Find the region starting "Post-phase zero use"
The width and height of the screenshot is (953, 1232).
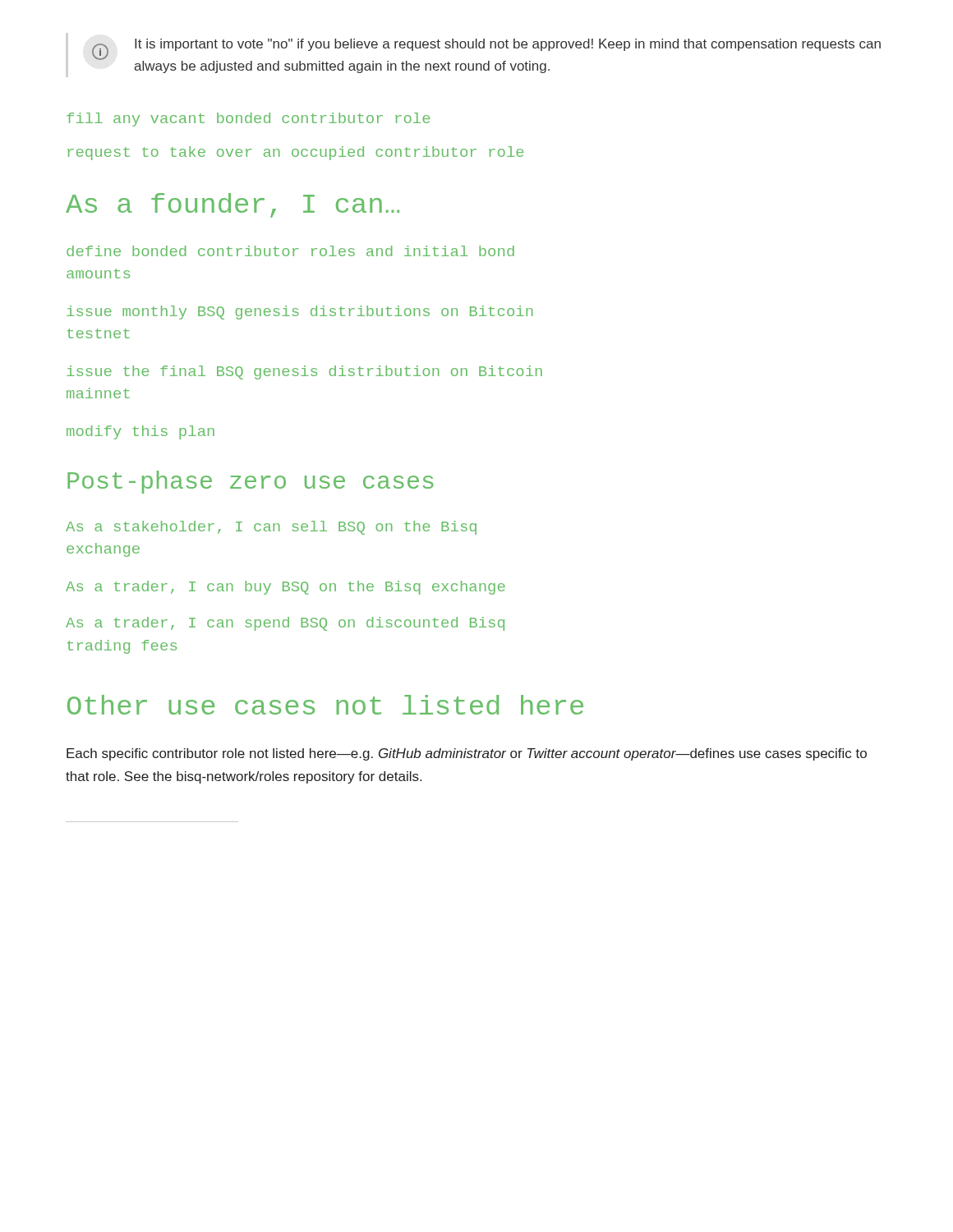pyautogui.click(x=251, y=482)
